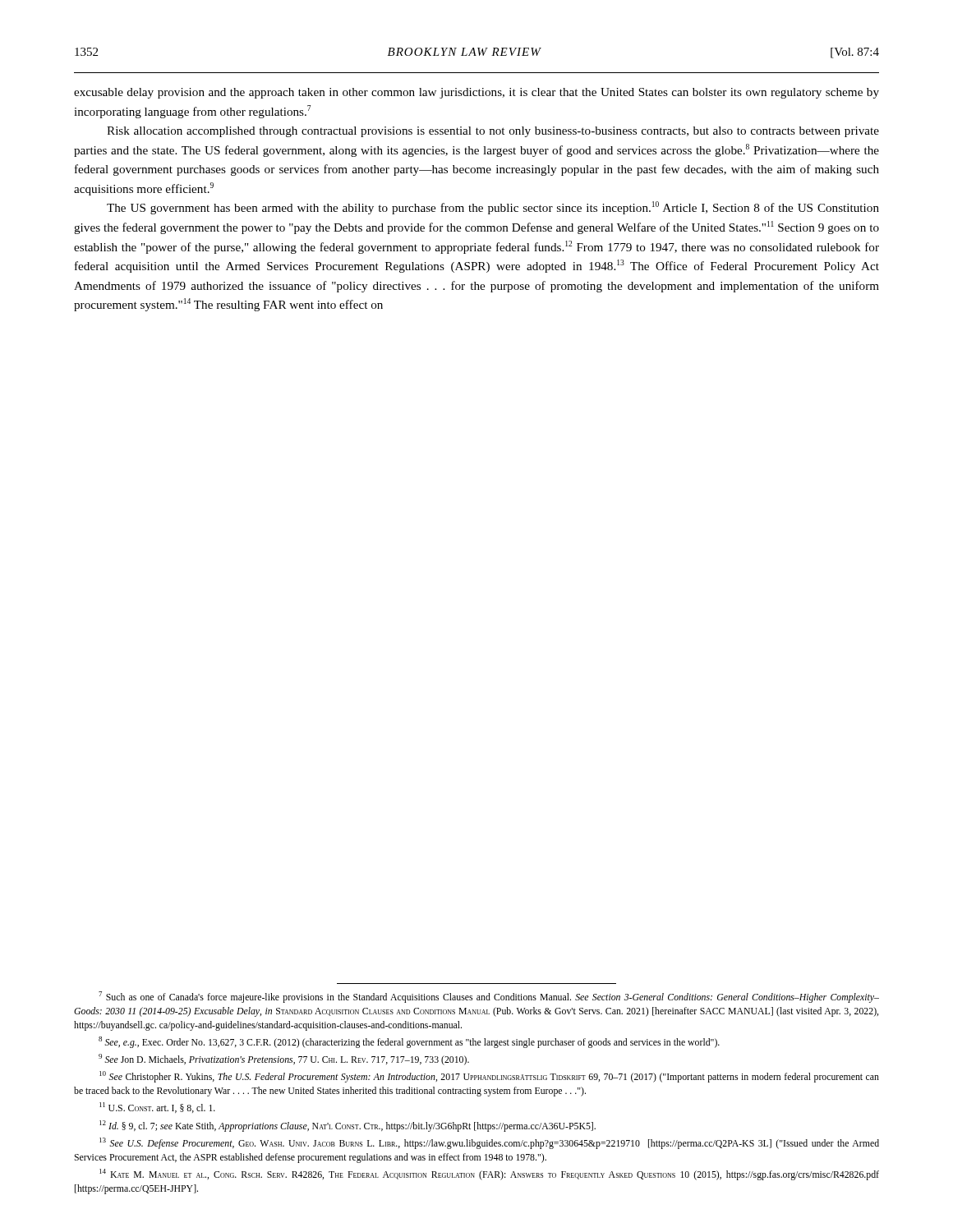Locate the passage starting "9 See Jon D. Michaels, Privatization's Pretensions,"
This screenshot has height=1232, width=953.
point(476,1060)
